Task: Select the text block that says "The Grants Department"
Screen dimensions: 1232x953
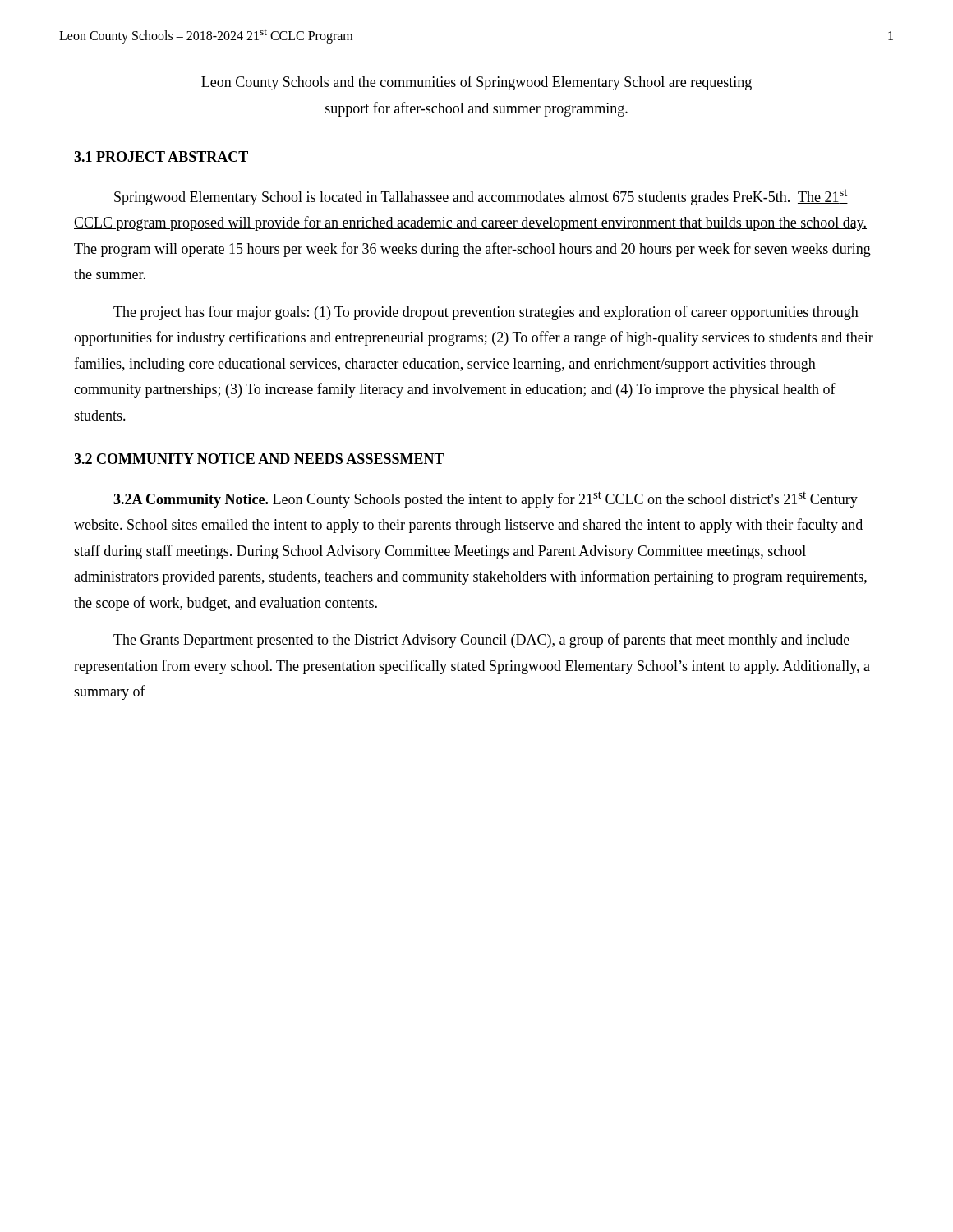Action: click(x=476, y=667)
